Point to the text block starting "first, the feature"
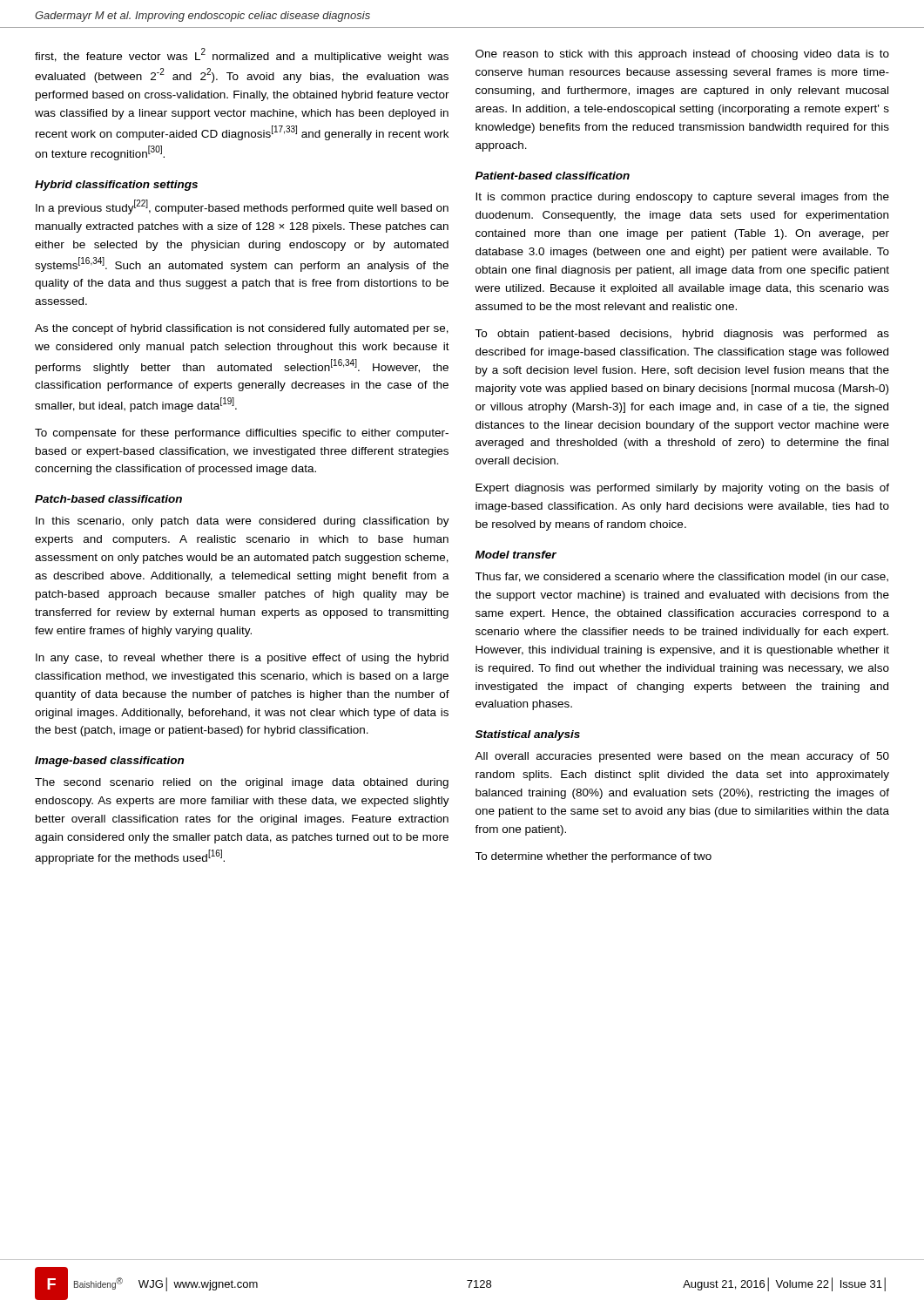The height and width of the screenshot is (1307, 924). tap(242, 104)
